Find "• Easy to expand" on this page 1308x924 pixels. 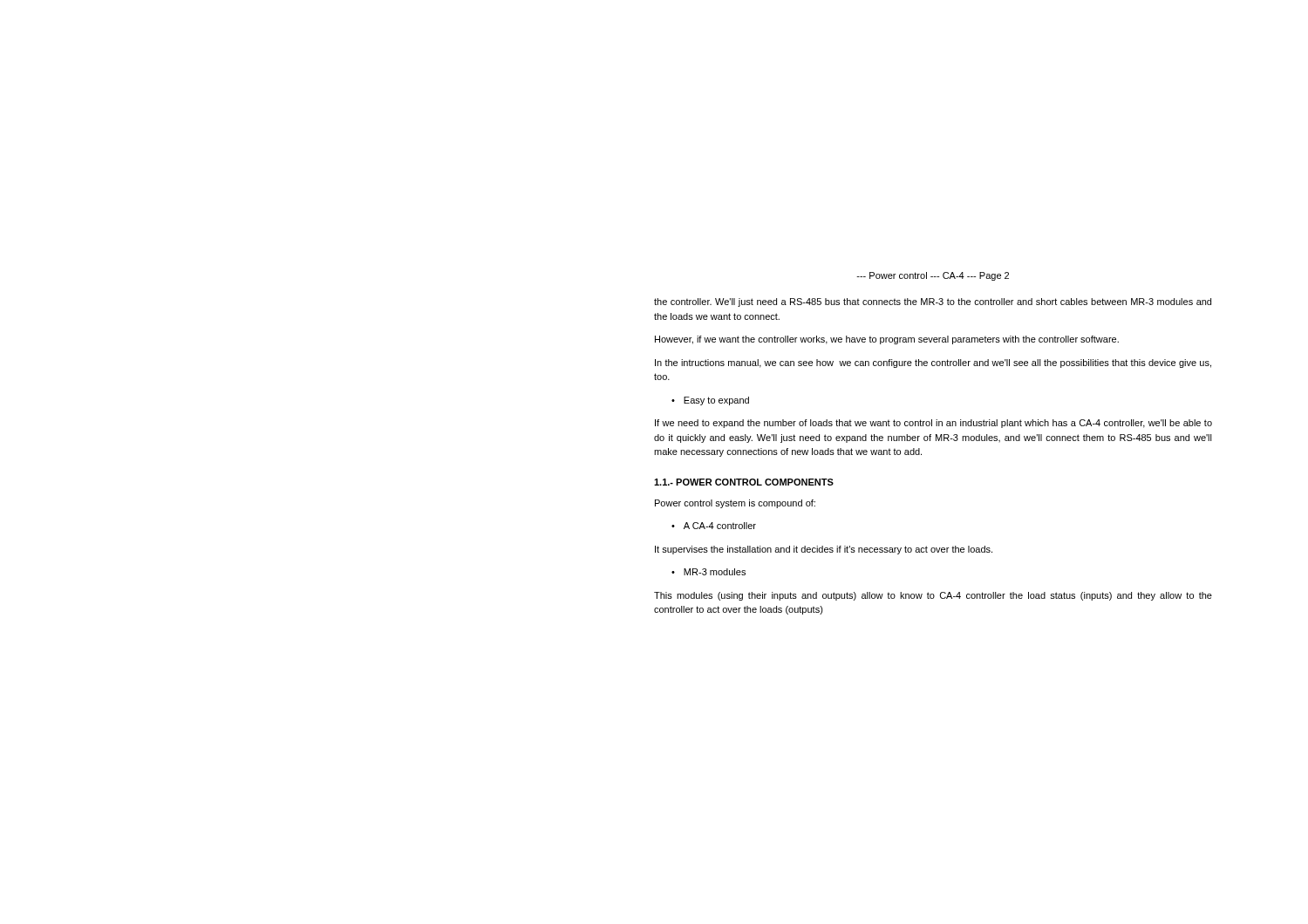pos(711,400)
